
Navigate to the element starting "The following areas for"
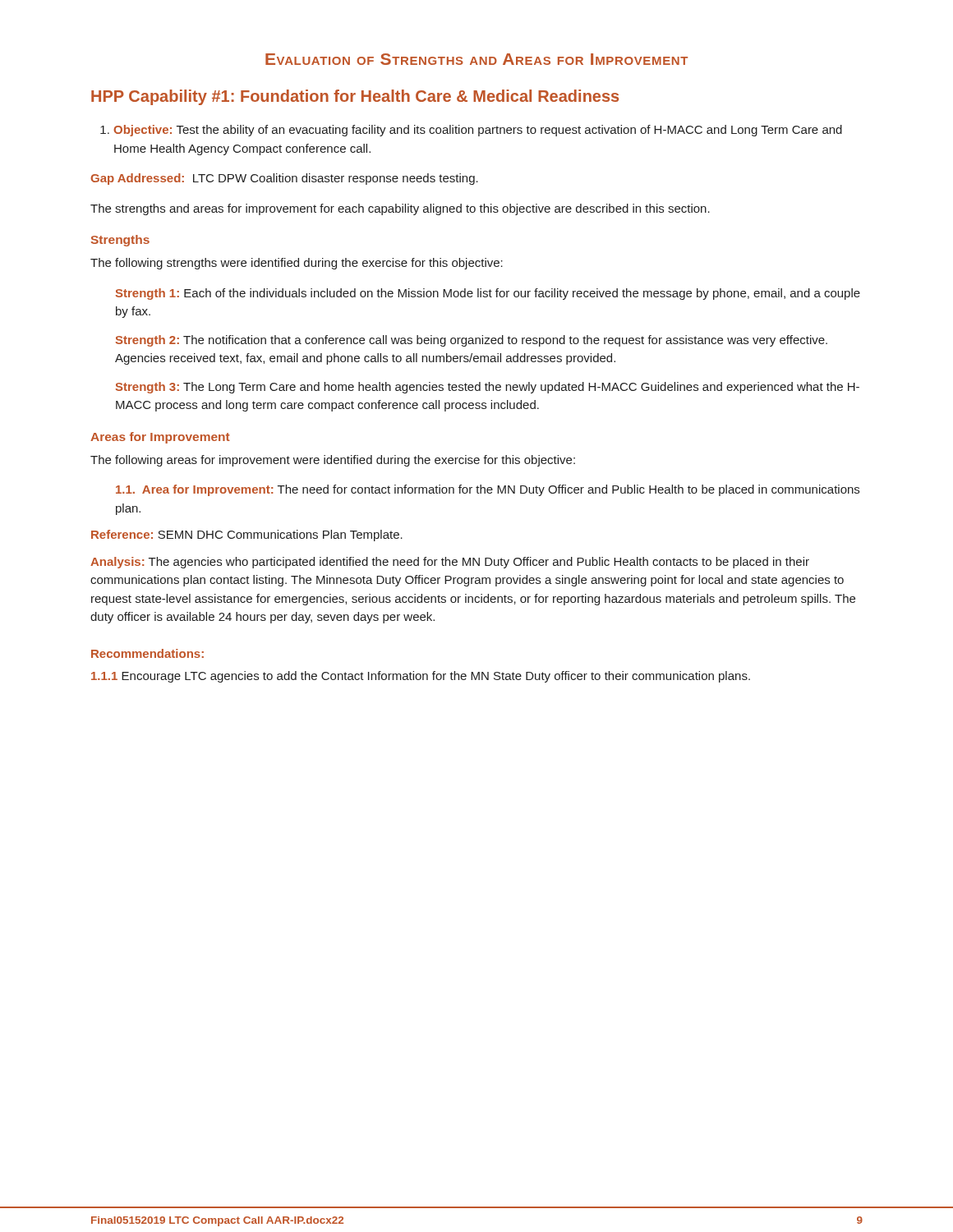coord(333,459)
